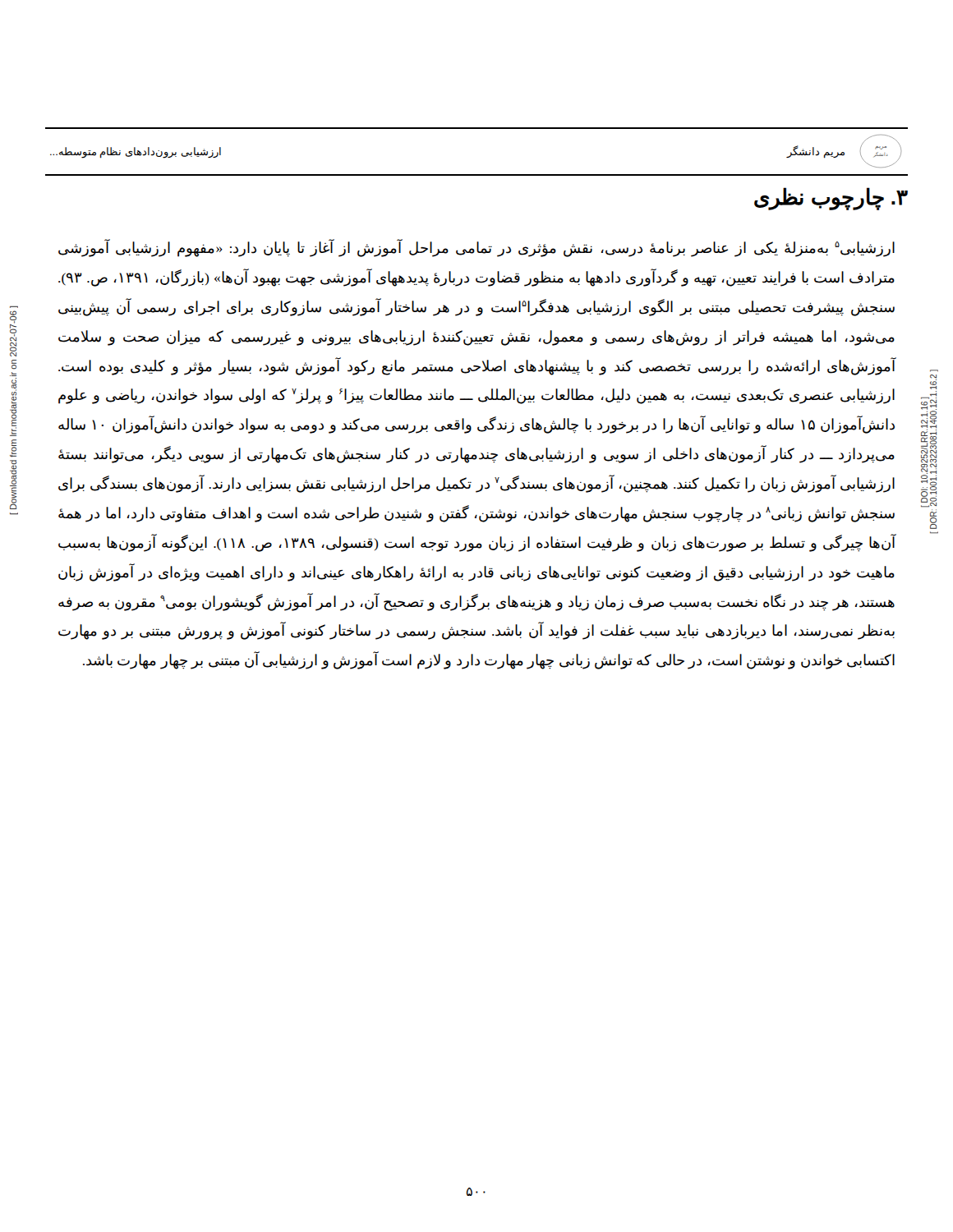The height and width of the screenshot is (1232, 953).
Task: Point to the text block starting "ارزشیابی۵ به‌منزلۀ یکی از عناصر برنامۀ درسی،"
Action: (476, 455)
